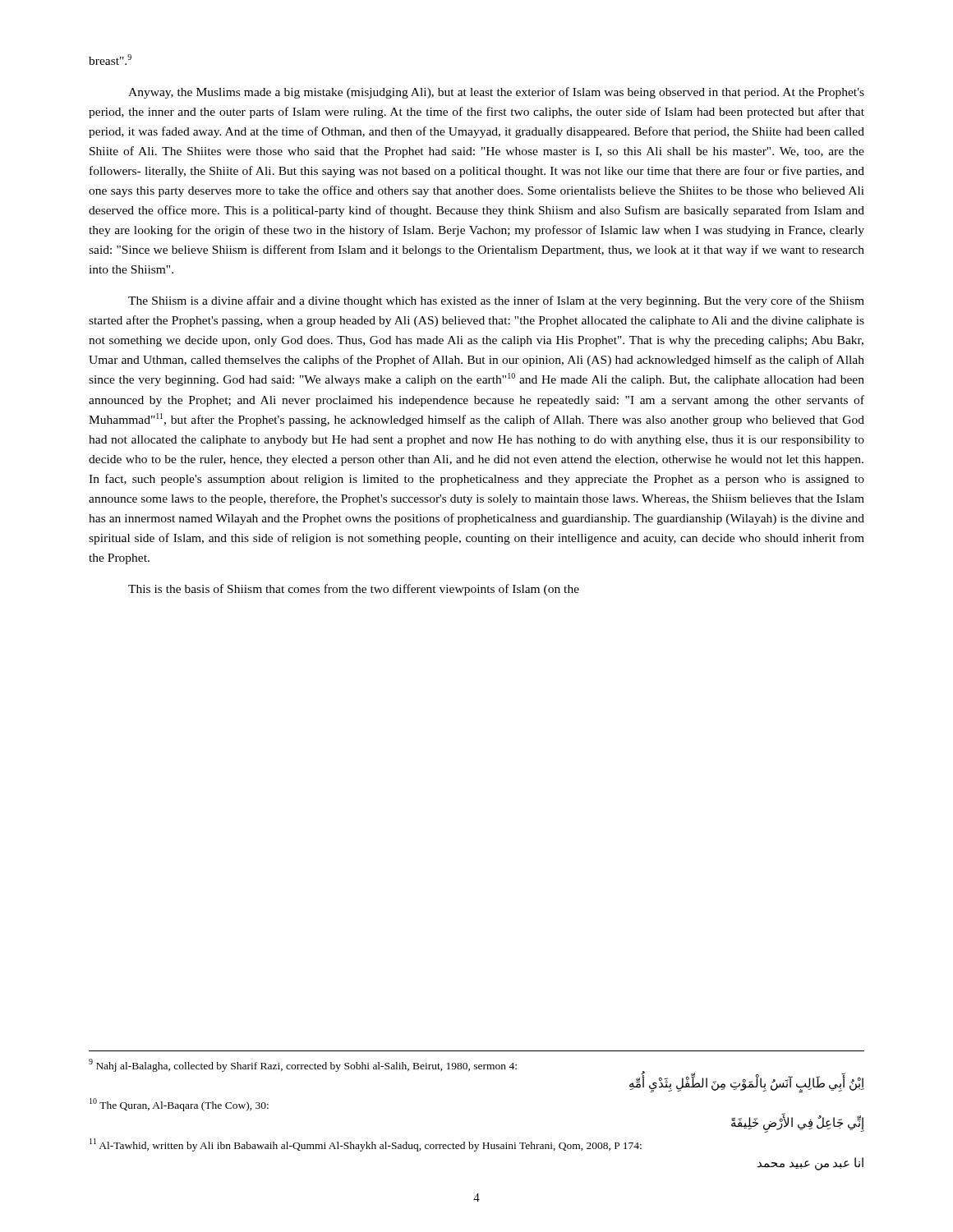Find the footnote that says "11 Al-Tawhid, written by Ali ibn Babawaih"
Screen dimensions: 1232x953
(x=476, y=1155)
